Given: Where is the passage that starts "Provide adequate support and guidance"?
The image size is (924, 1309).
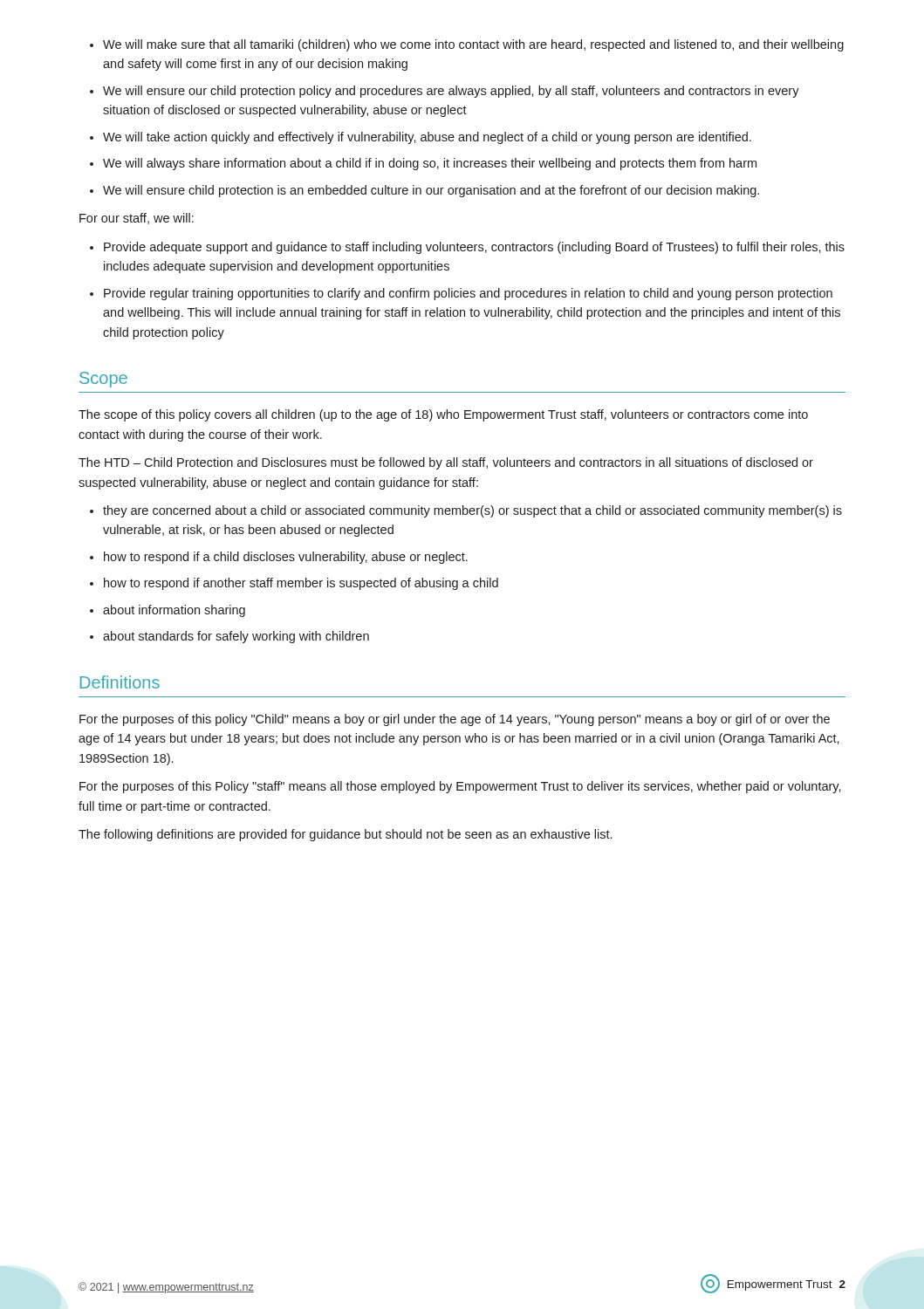Looking at the screenshot, I should [462, 290].
